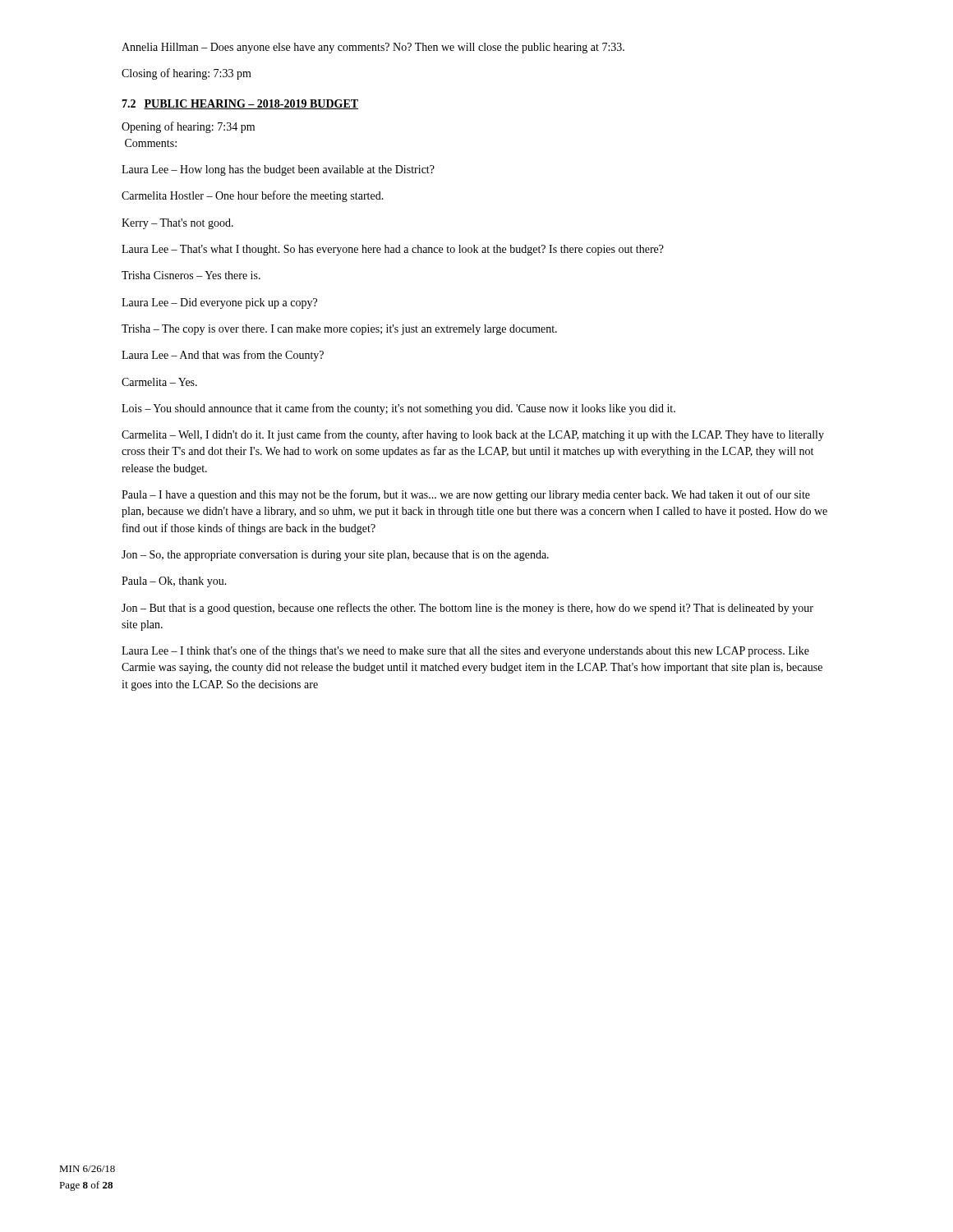Where is the passage that starts "Laura Lee – And that was from the"?
The height and width of the screenshot is (1232, 953).
(x=223, y=355)
